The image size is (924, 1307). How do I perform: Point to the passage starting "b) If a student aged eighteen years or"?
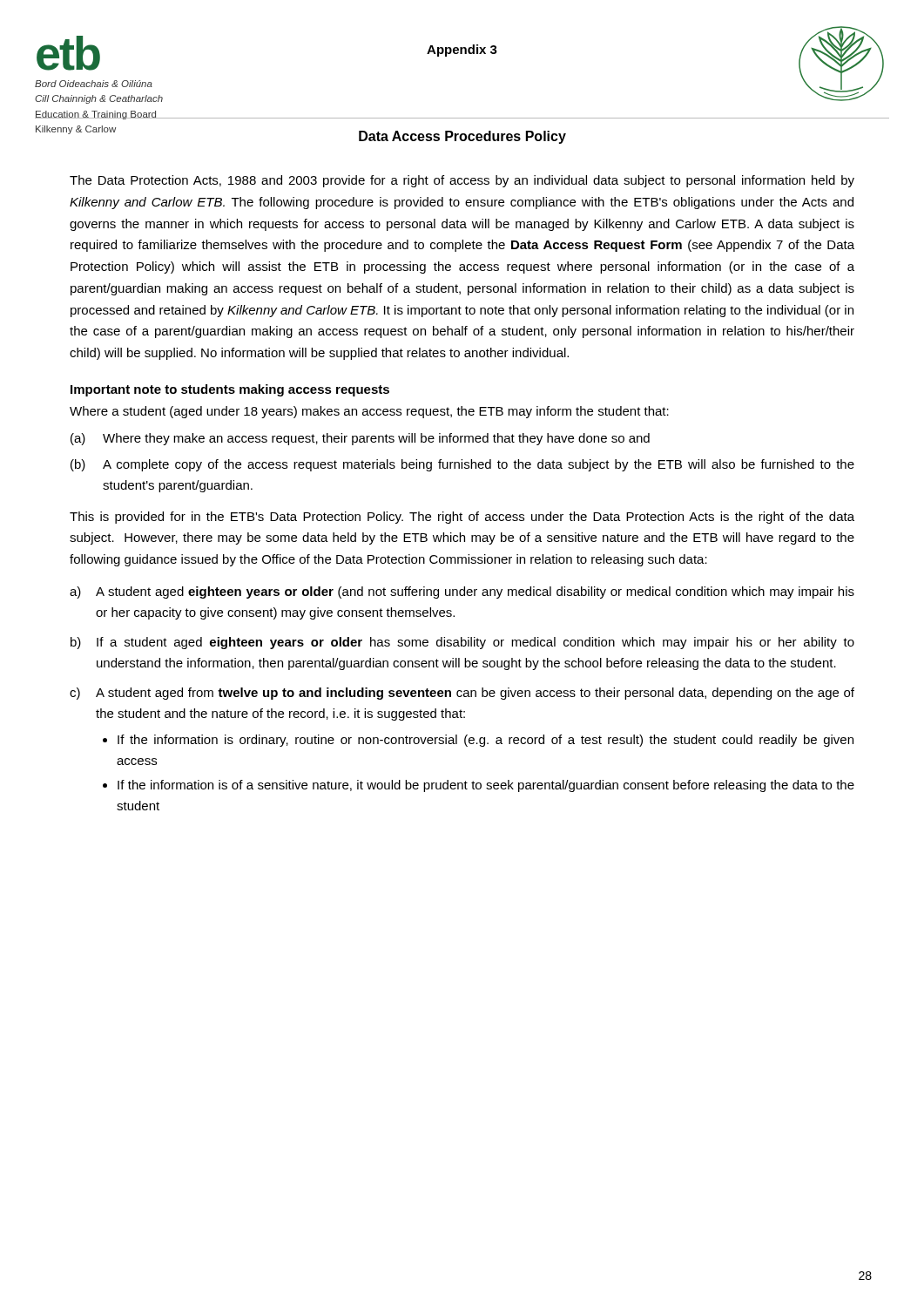tap(462, 652)
